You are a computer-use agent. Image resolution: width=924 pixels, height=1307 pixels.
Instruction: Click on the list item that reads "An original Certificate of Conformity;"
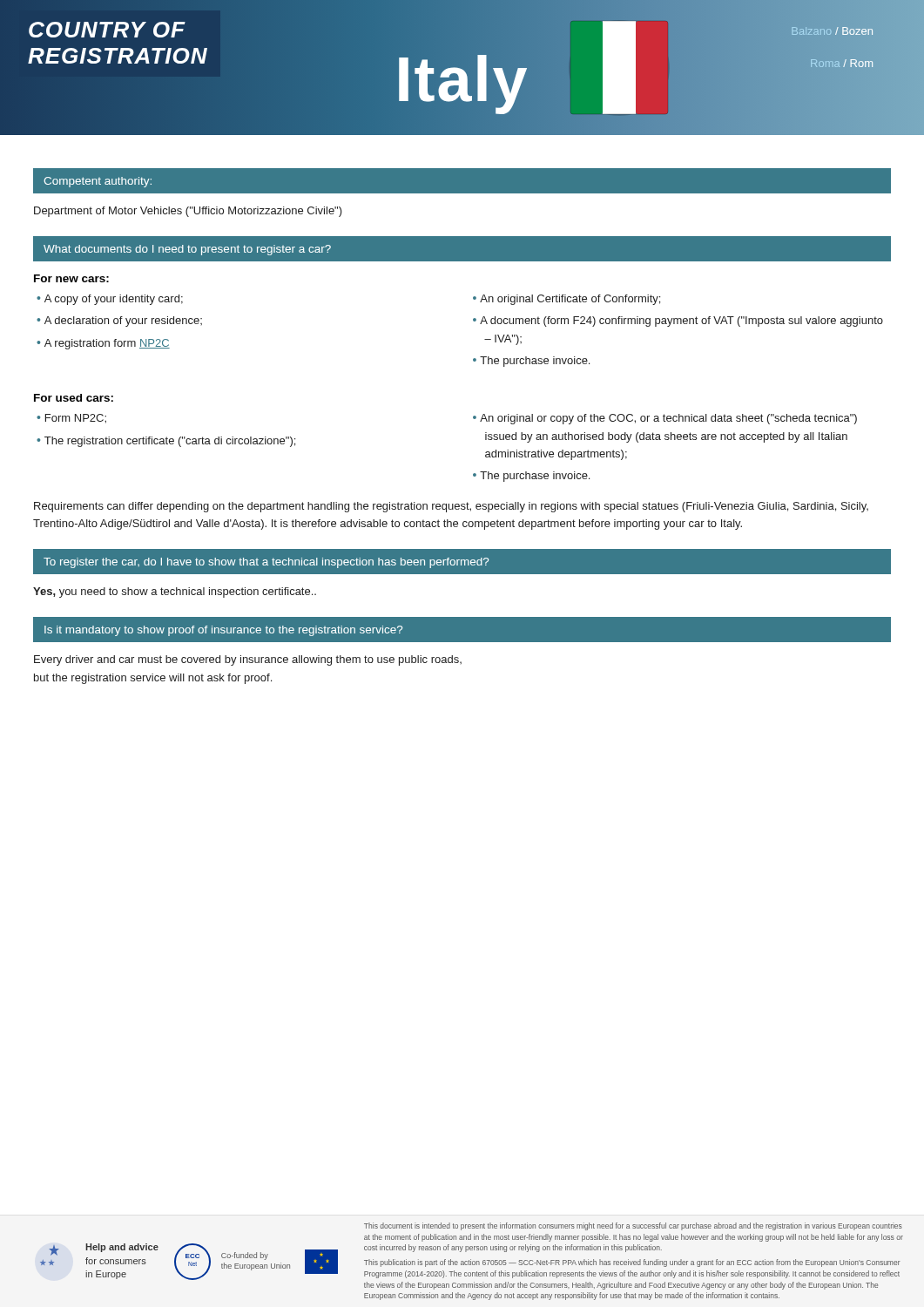point(571,298)
